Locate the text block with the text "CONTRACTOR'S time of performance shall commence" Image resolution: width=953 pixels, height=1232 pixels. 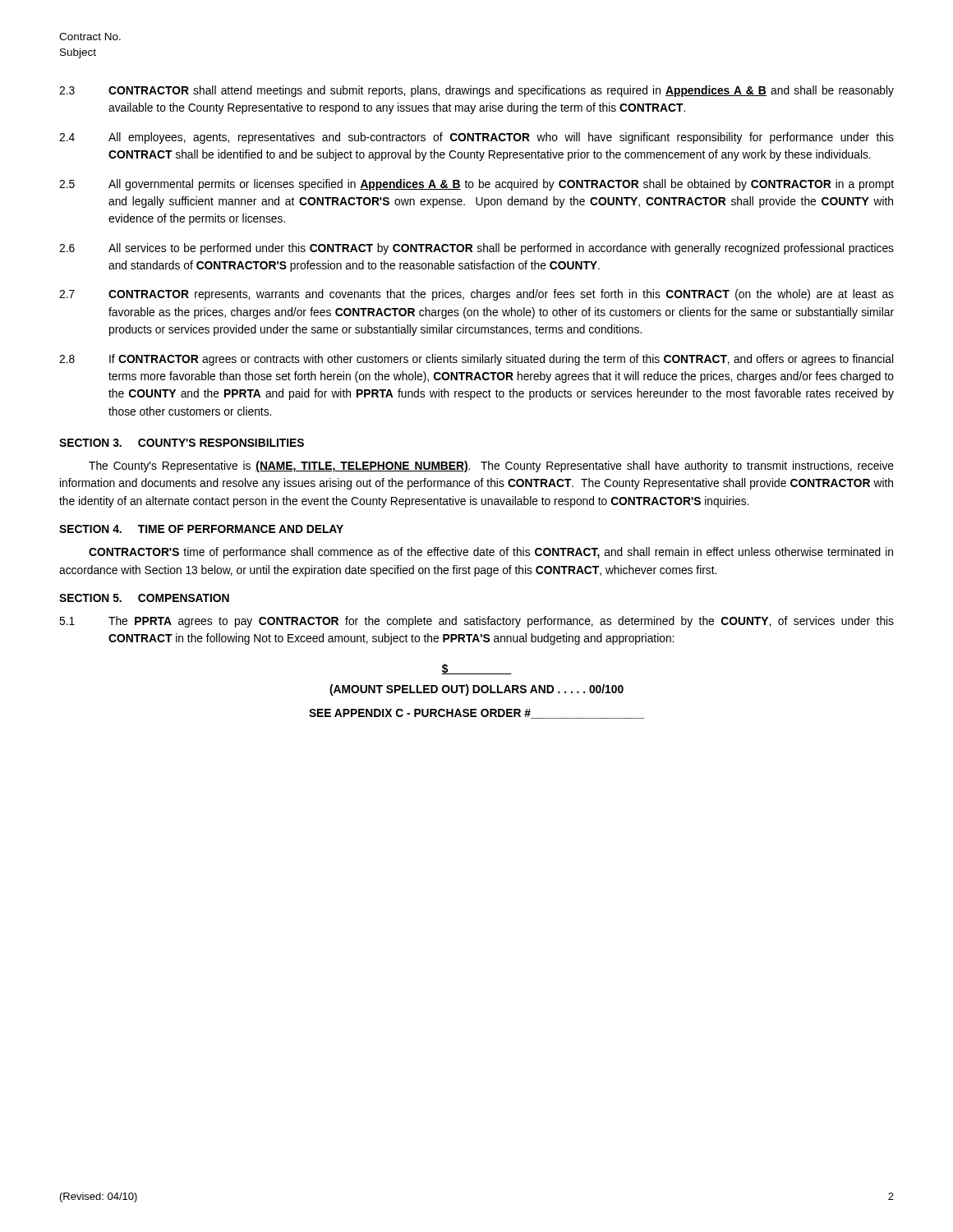[x=476, y=561]
